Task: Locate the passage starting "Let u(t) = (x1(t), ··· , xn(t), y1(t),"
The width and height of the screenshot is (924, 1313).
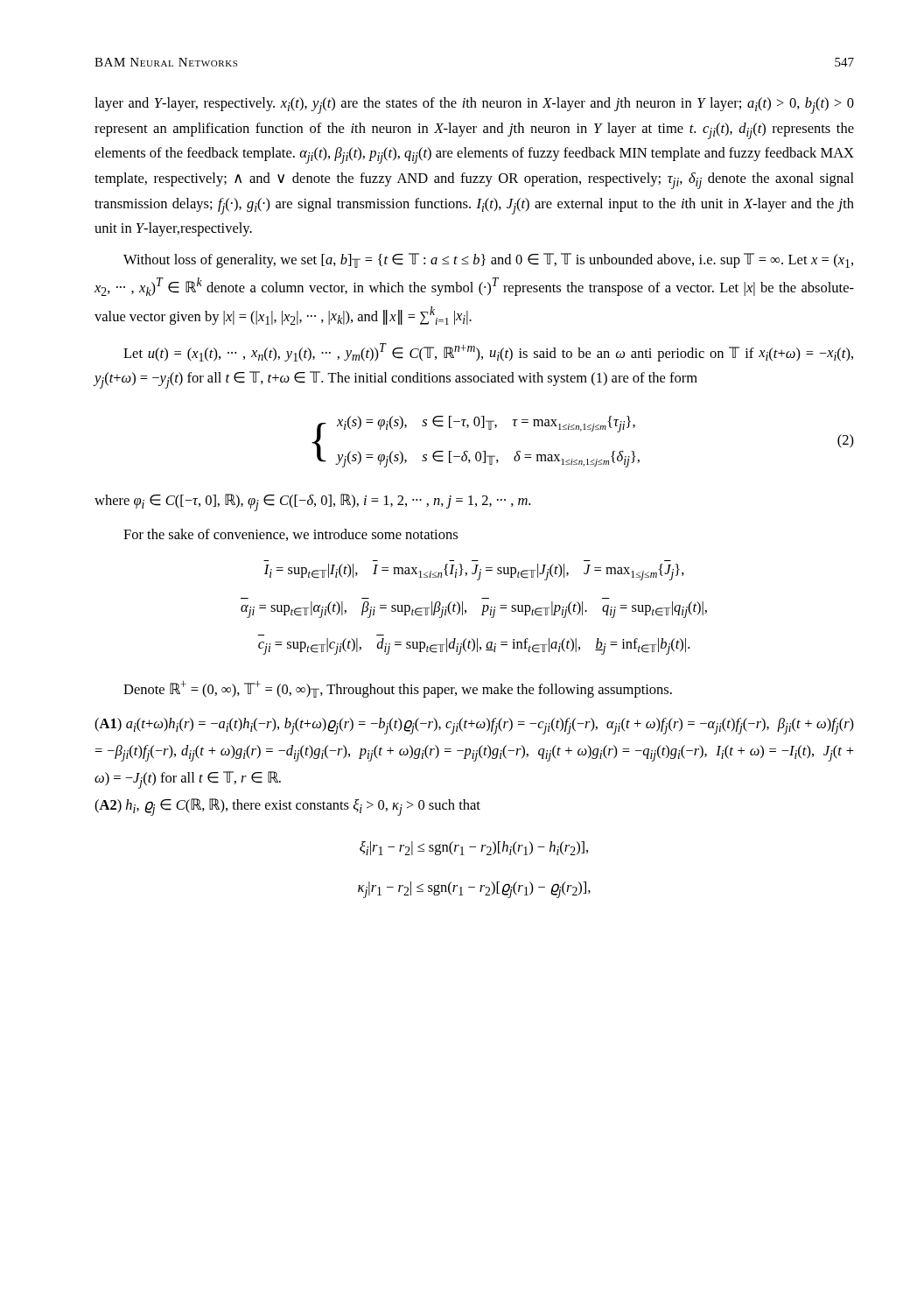Action: point(474,365)
